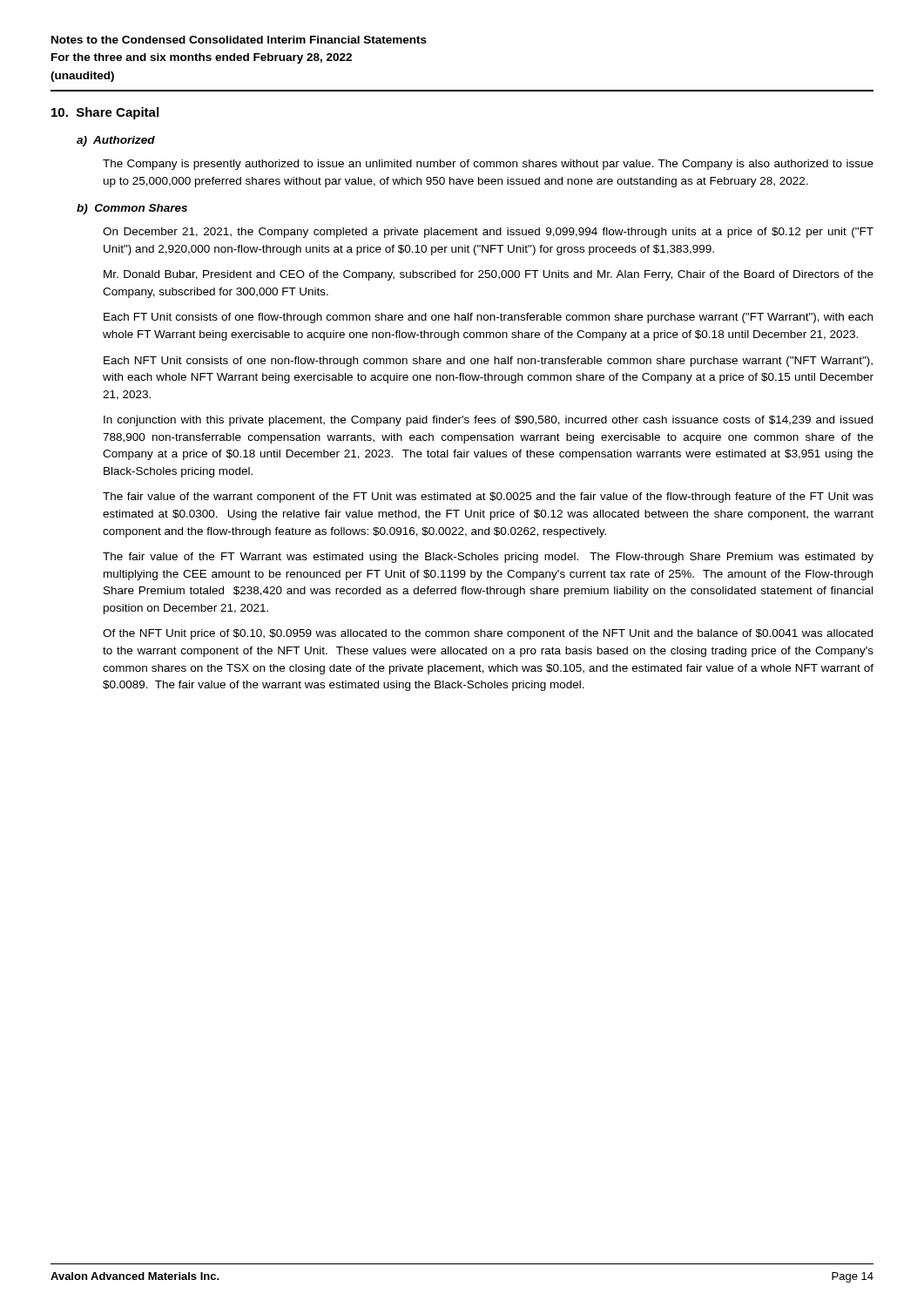Navigate to the text starting "Mr. Donald Bubar, President and CEO of the"
Image resolution: width=924 pixels, height=1307 pixels.
coord(488,283)
